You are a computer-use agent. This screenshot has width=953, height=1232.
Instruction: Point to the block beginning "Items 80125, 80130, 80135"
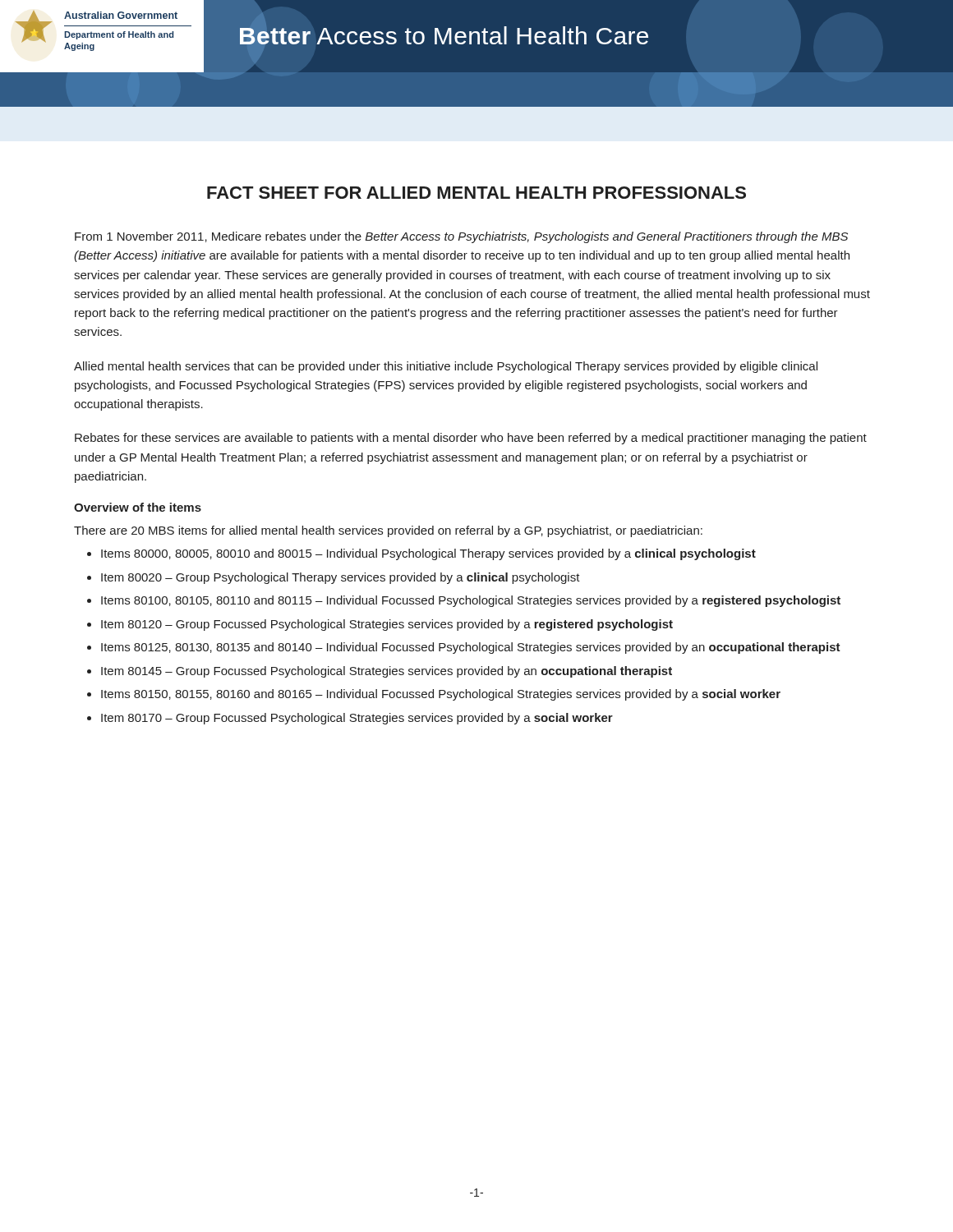pos(470,647)
